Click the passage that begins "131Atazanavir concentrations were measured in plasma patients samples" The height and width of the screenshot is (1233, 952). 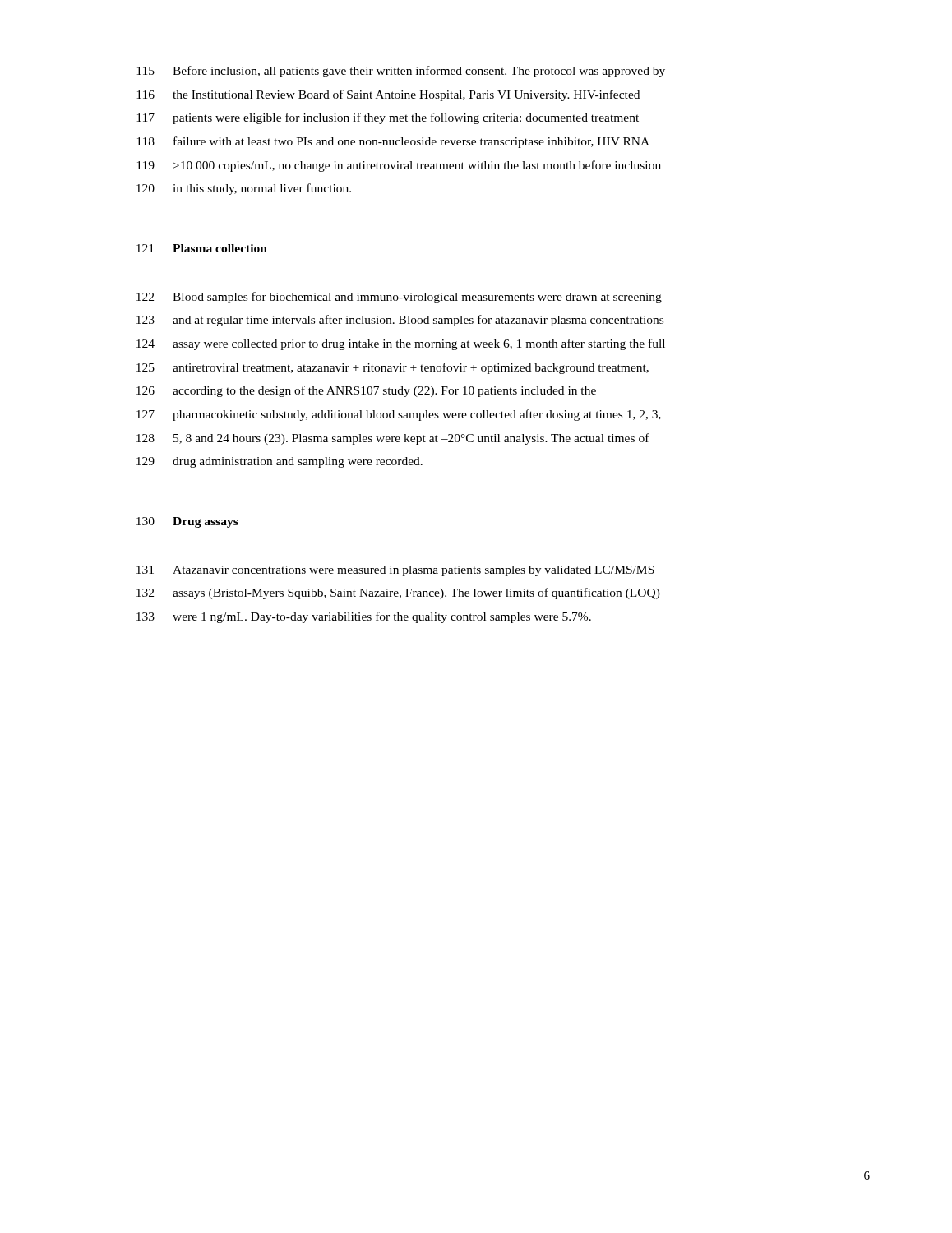[497, 593]
